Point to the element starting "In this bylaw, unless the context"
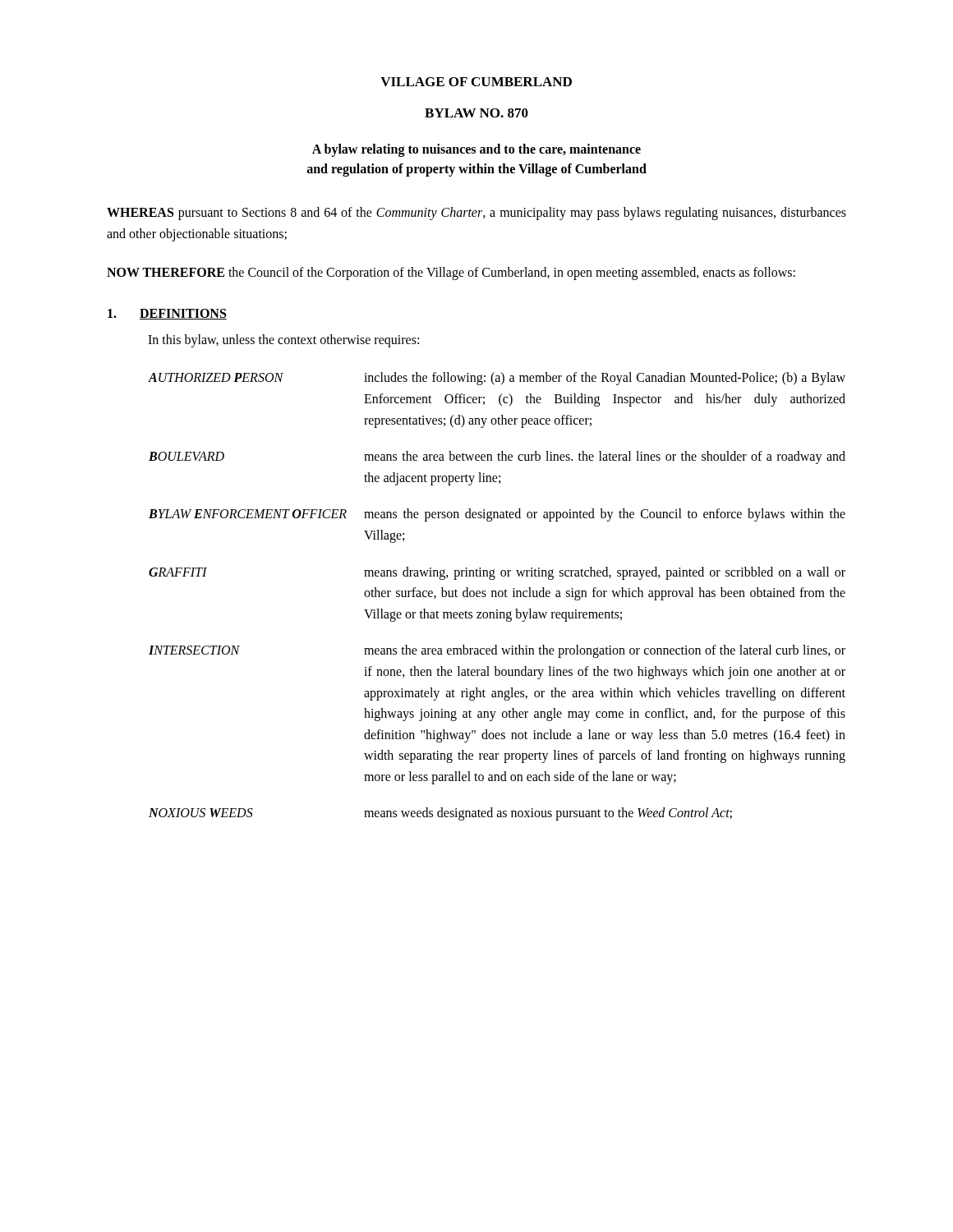 pos(284,339)
